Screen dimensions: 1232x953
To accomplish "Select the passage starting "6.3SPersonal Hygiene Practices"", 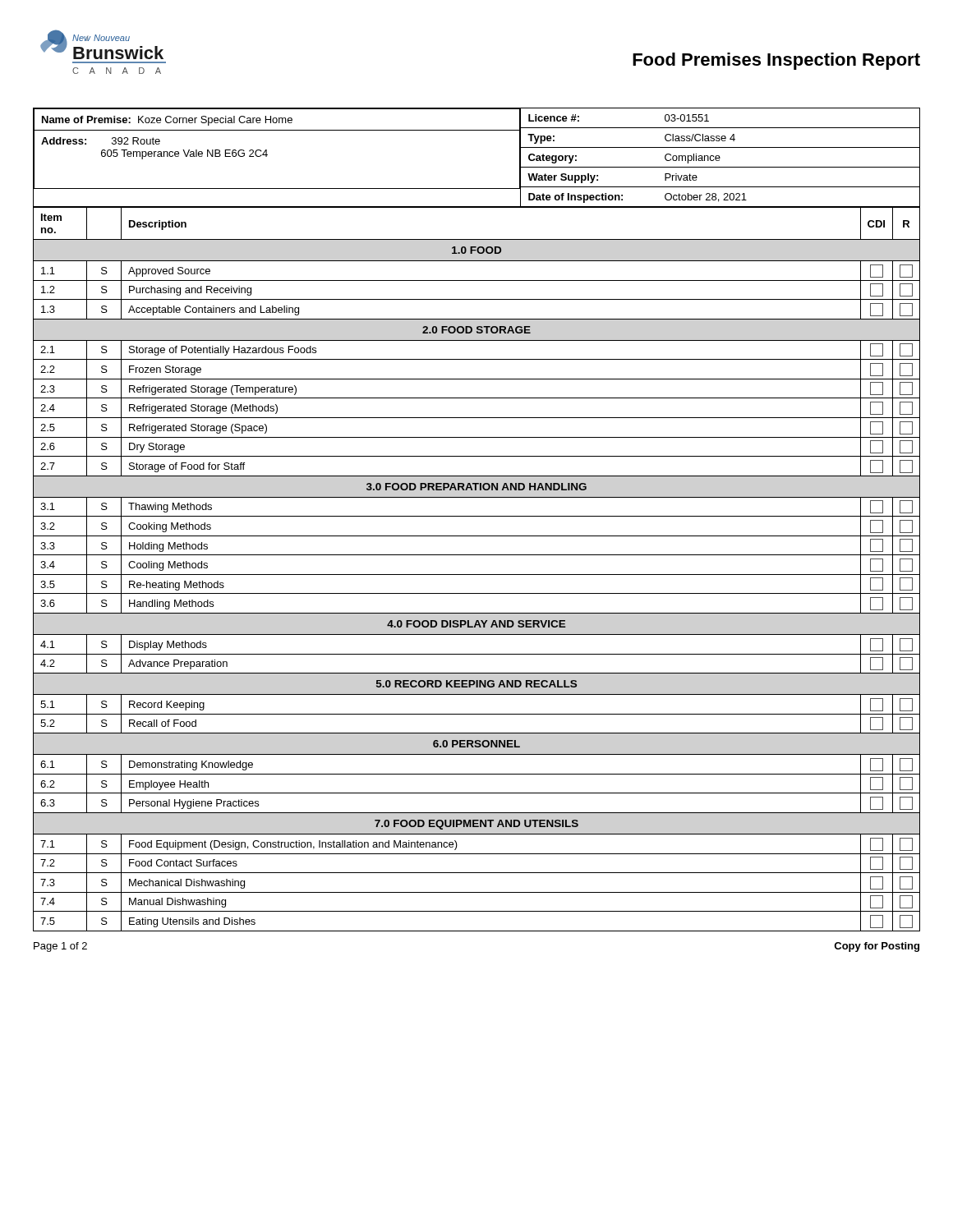I will pos(476,803).
